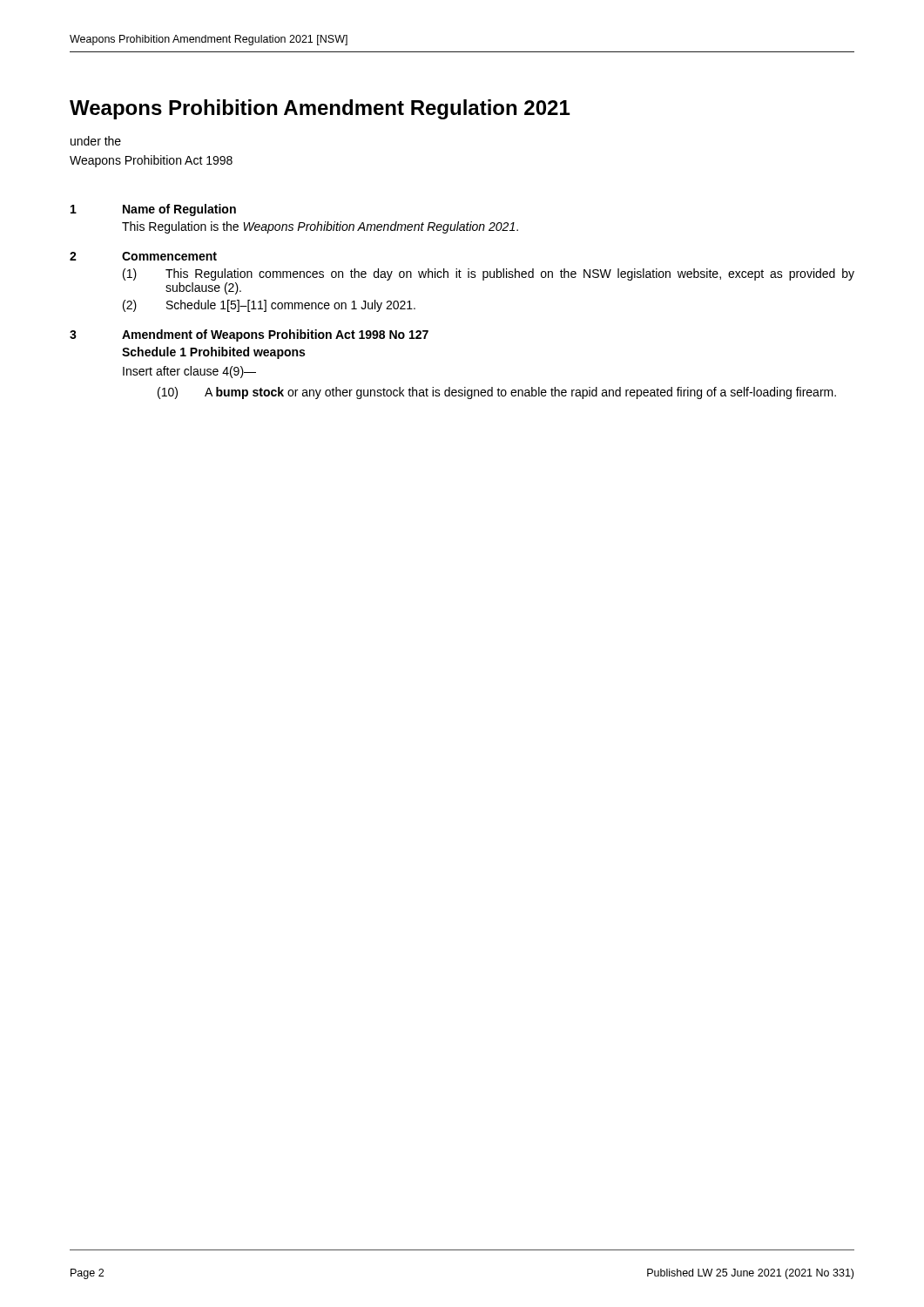Find the text block containing "This Regulation is"
924x1307 pixels.
point(321,227)
